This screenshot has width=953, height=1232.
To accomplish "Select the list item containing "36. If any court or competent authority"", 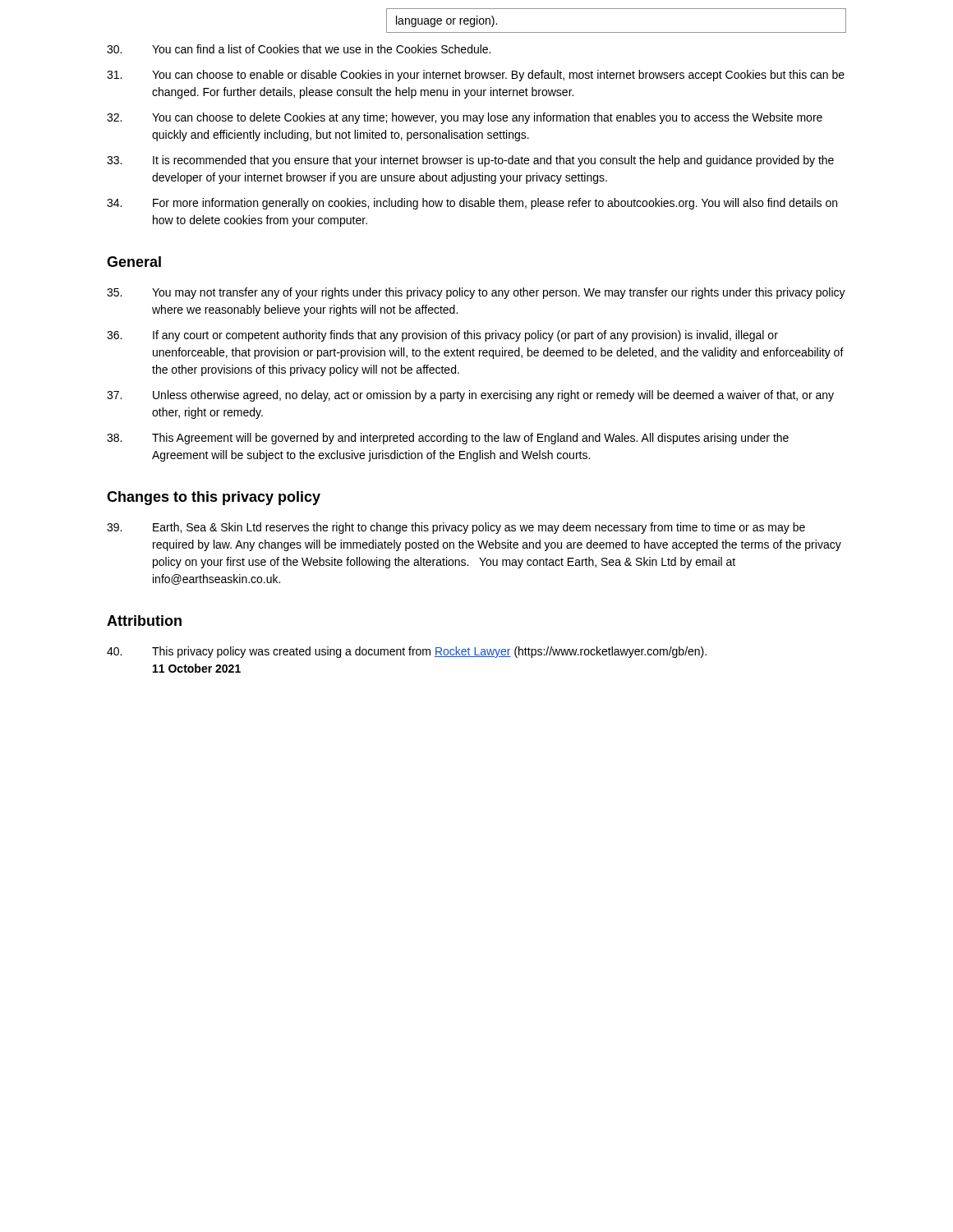I will pyautogui.click(x=476, y=353).
